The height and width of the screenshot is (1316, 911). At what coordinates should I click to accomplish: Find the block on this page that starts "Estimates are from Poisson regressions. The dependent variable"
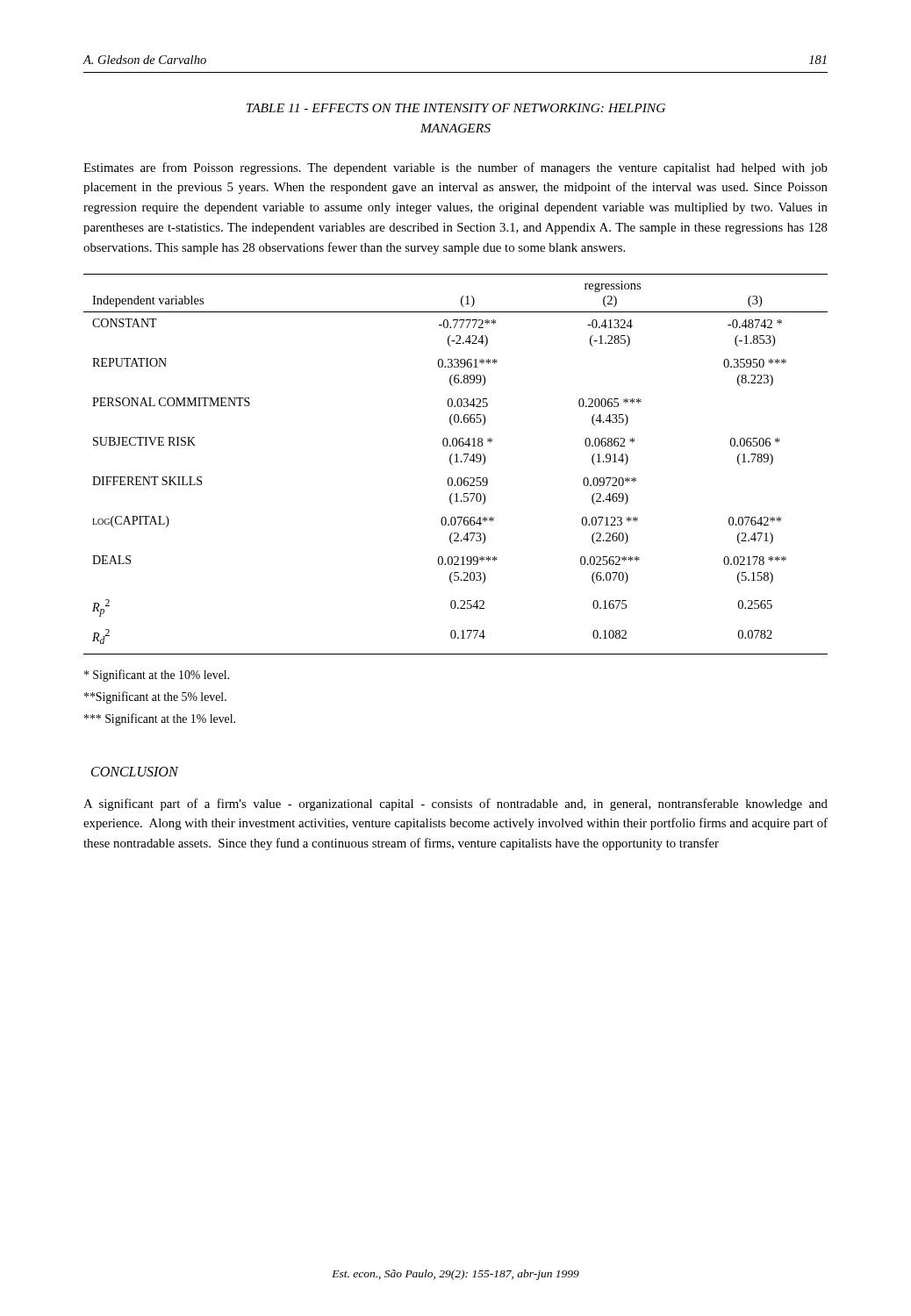point(456,207)
